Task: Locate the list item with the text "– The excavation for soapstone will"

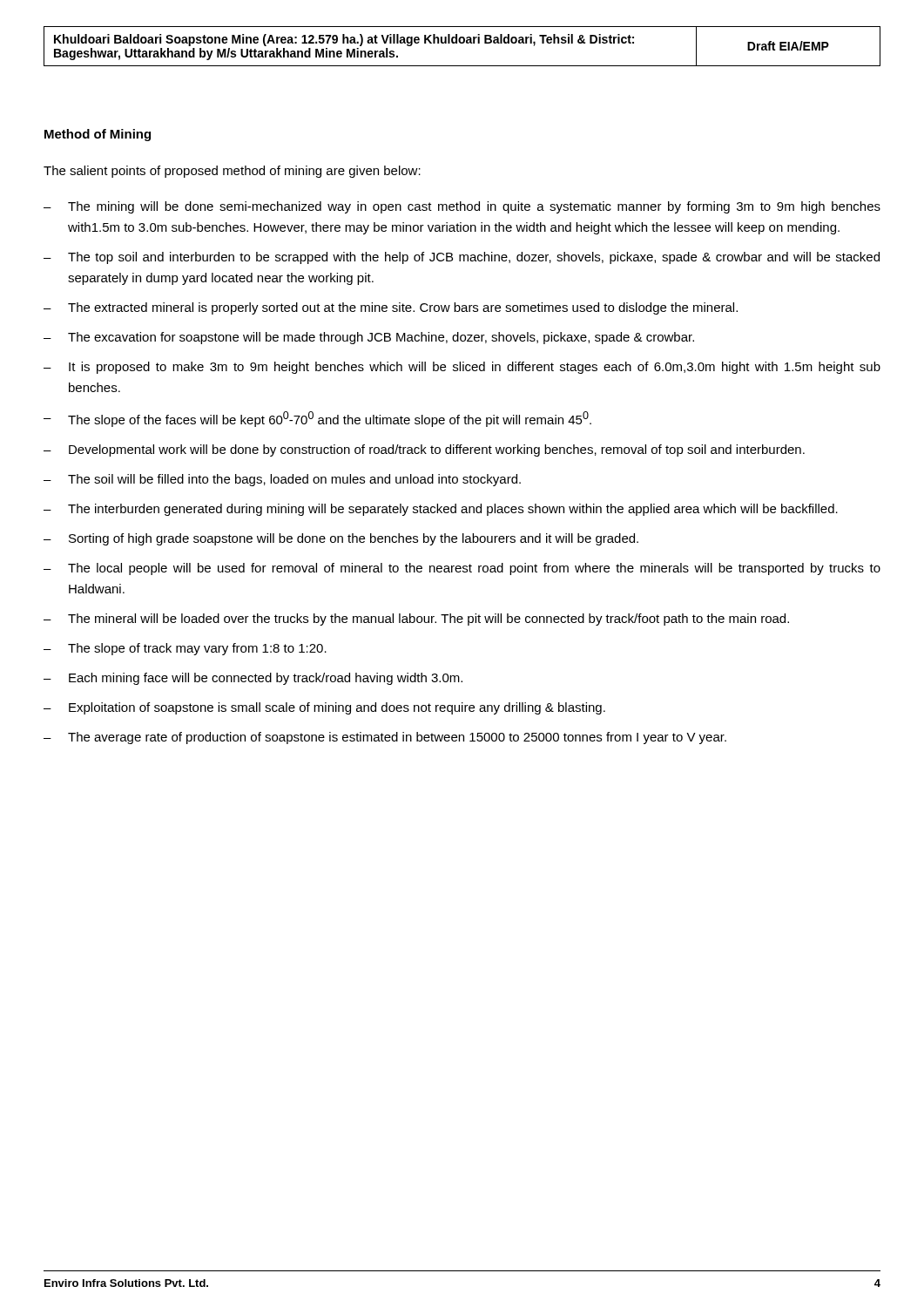Action: click(462, 337)
